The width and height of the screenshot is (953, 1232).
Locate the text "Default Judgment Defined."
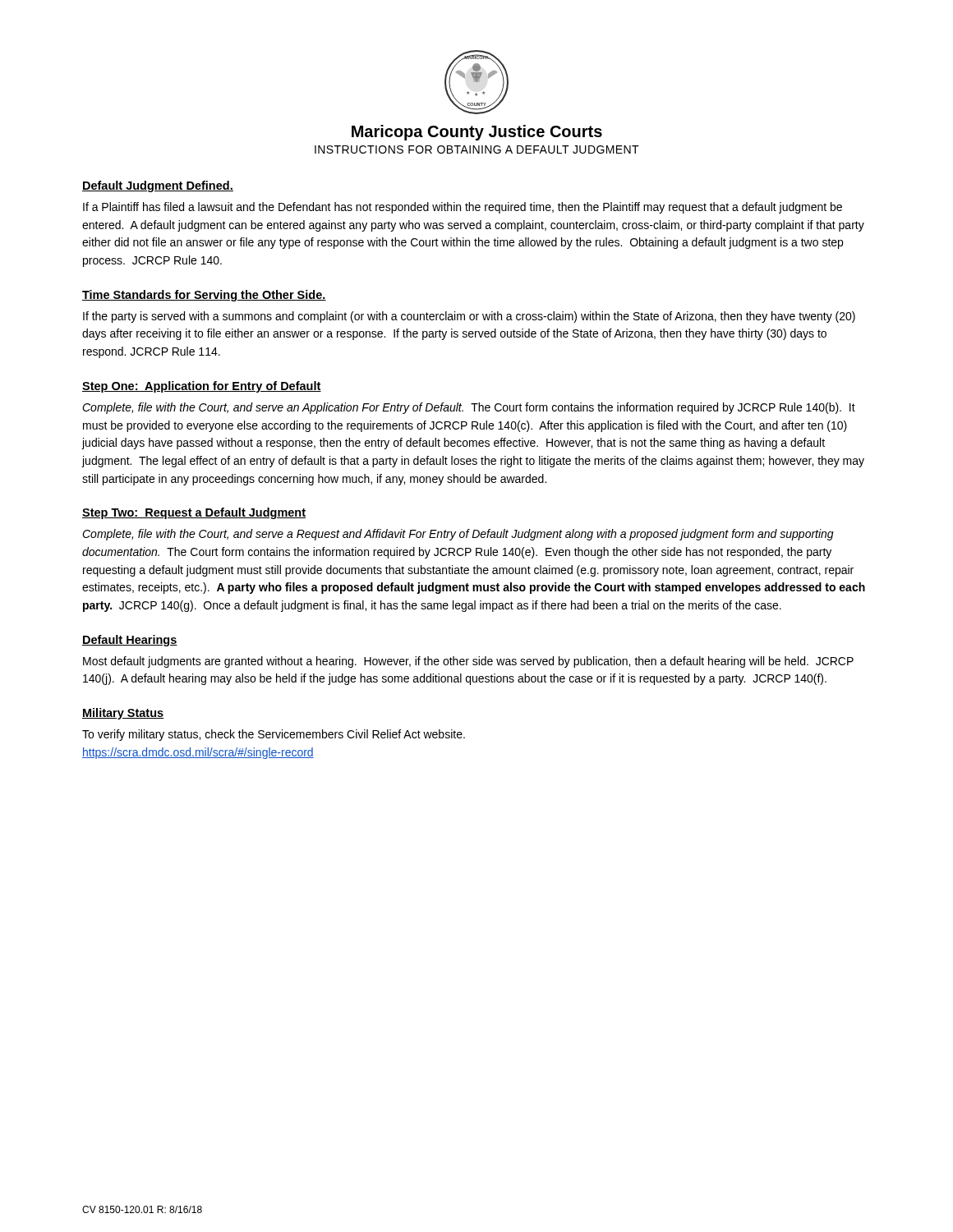(x=158, y=186)
